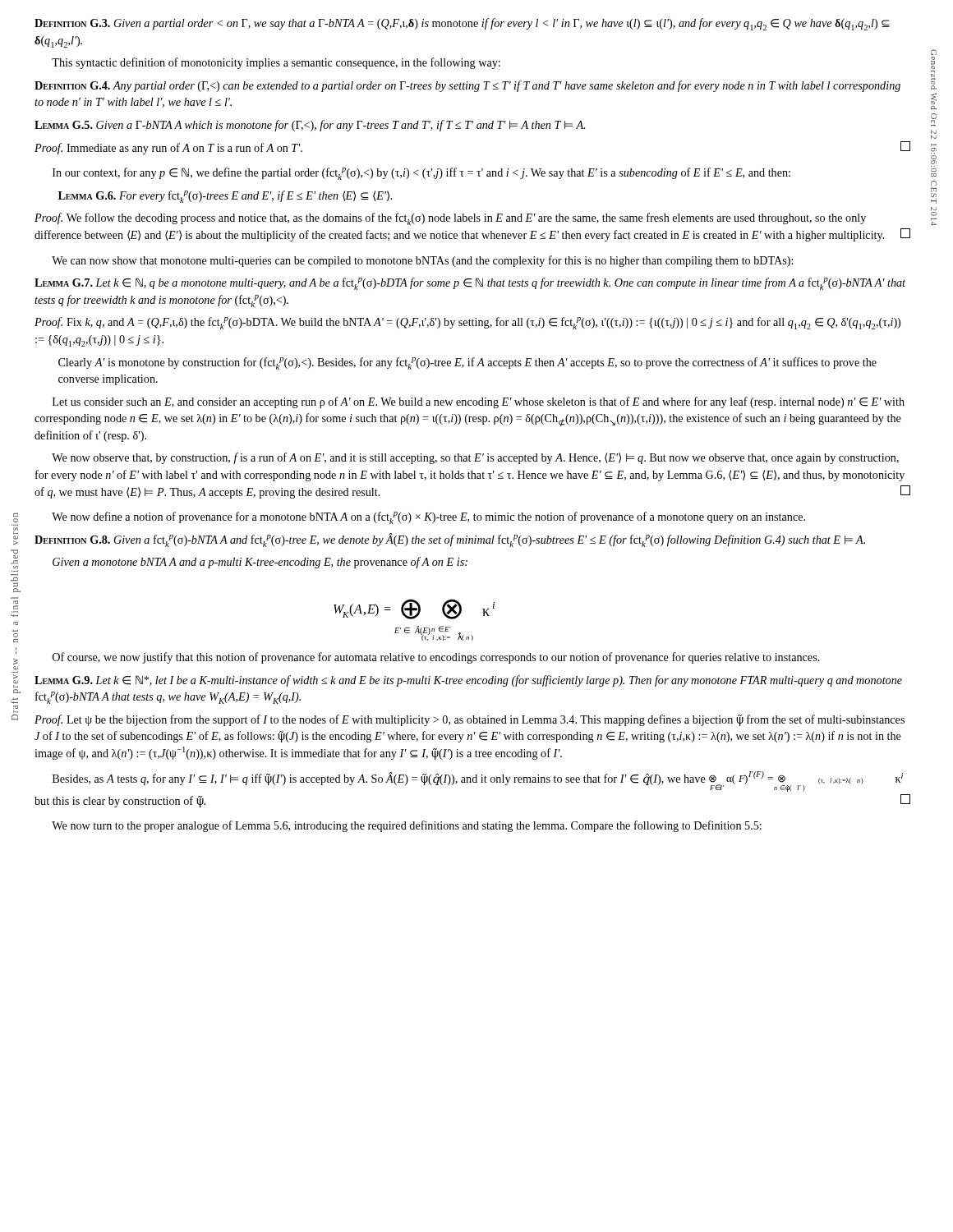The height and width of the screenshot is (1232, 953).
Task: Point to the passage starting "Lemma G.5. Given a"
Action: pos(310,125)
